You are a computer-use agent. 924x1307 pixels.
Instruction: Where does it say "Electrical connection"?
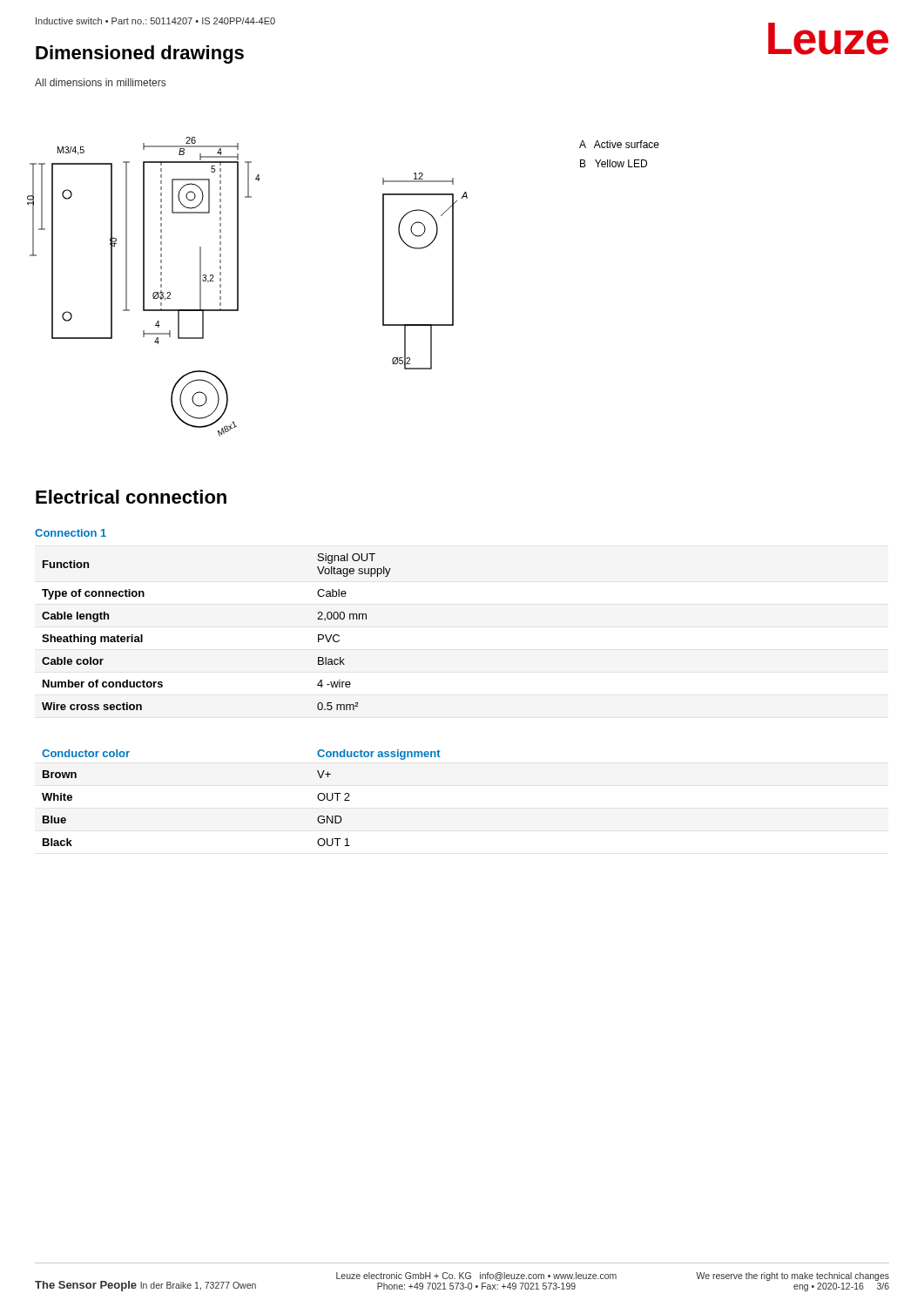pyautogui.click(x=131, y=497)
